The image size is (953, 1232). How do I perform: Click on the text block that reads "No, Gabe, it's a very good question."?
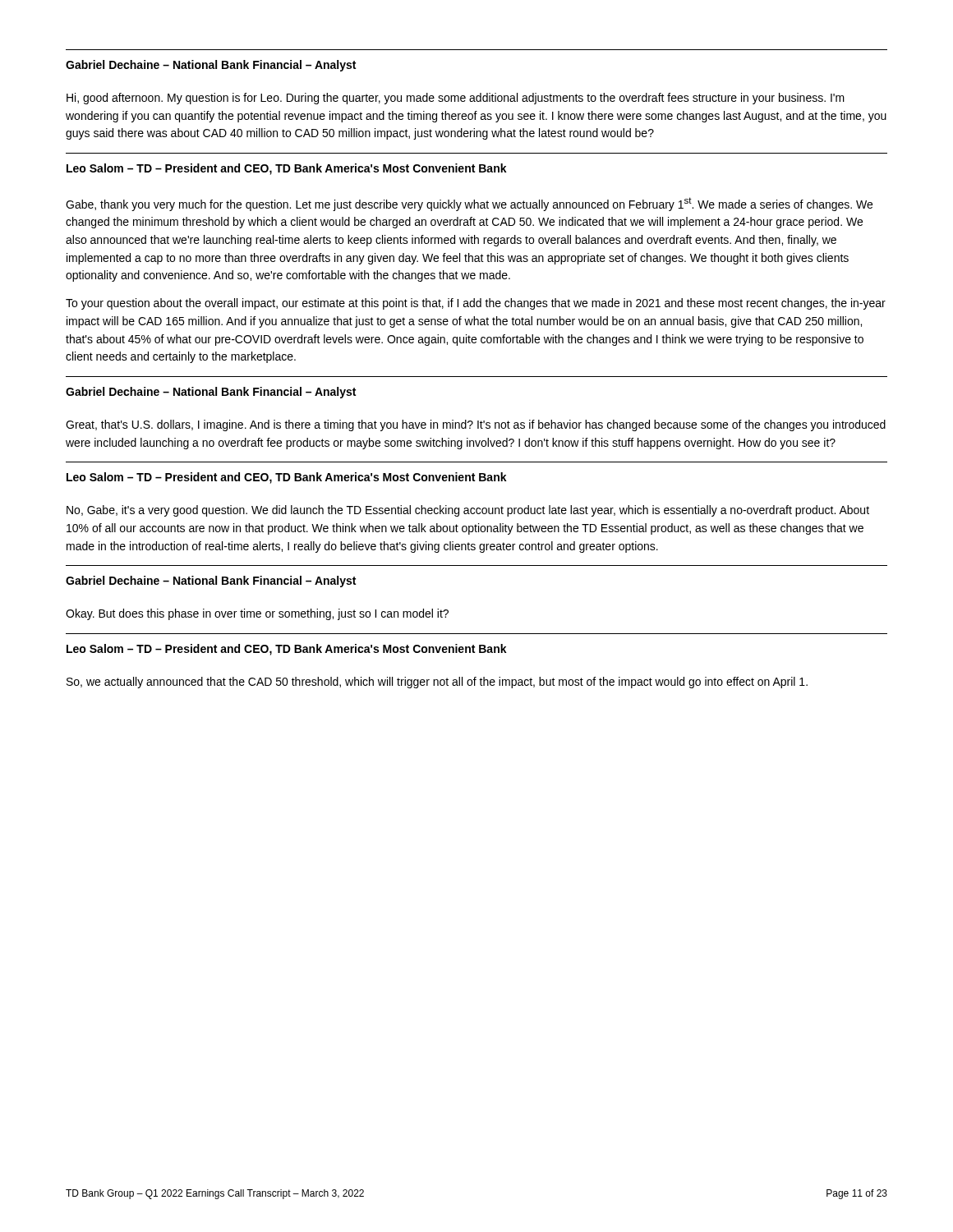pos(467,528)
